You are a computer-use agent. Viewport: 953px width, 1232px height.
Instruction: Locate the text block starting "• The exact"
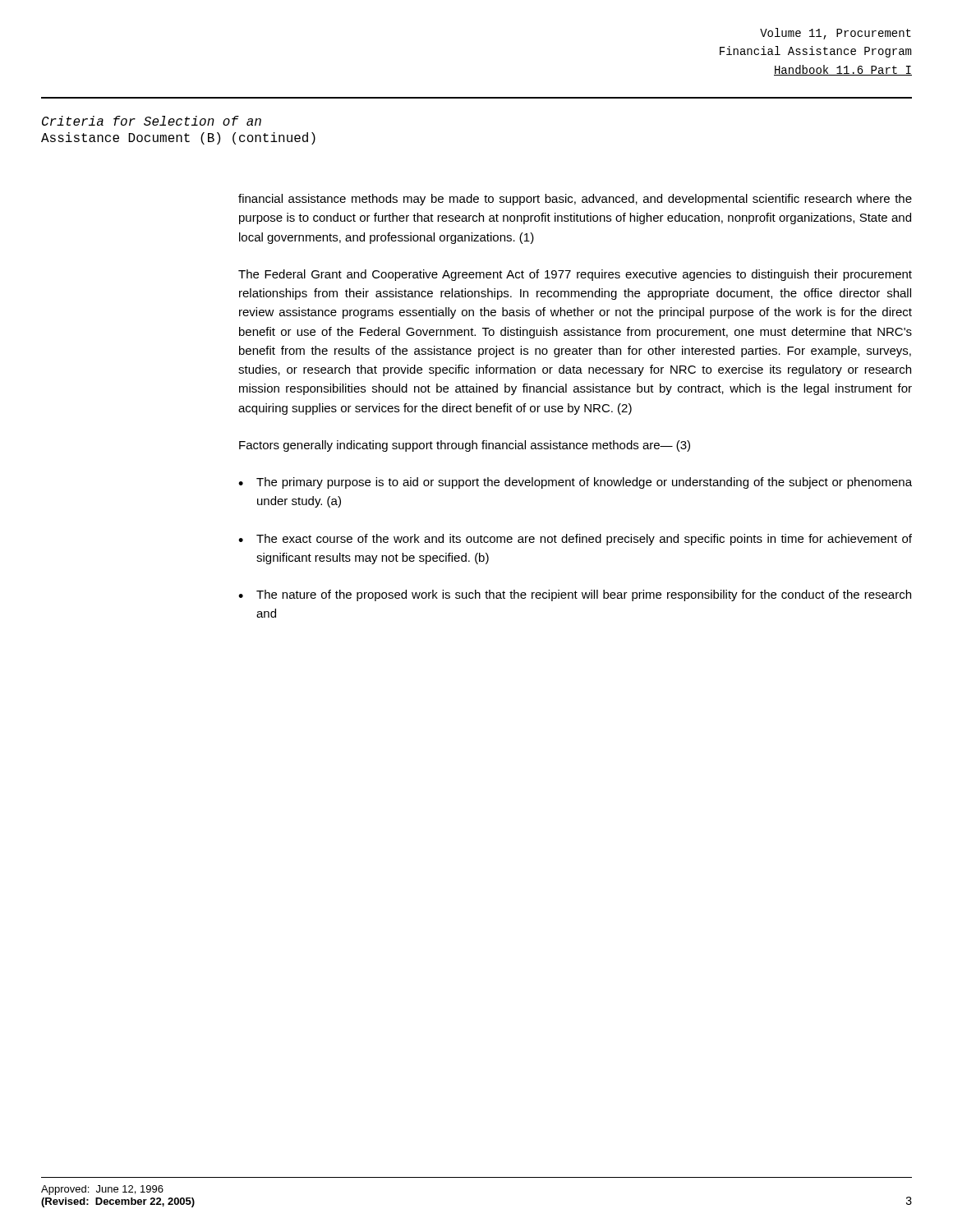click(575, 548)
